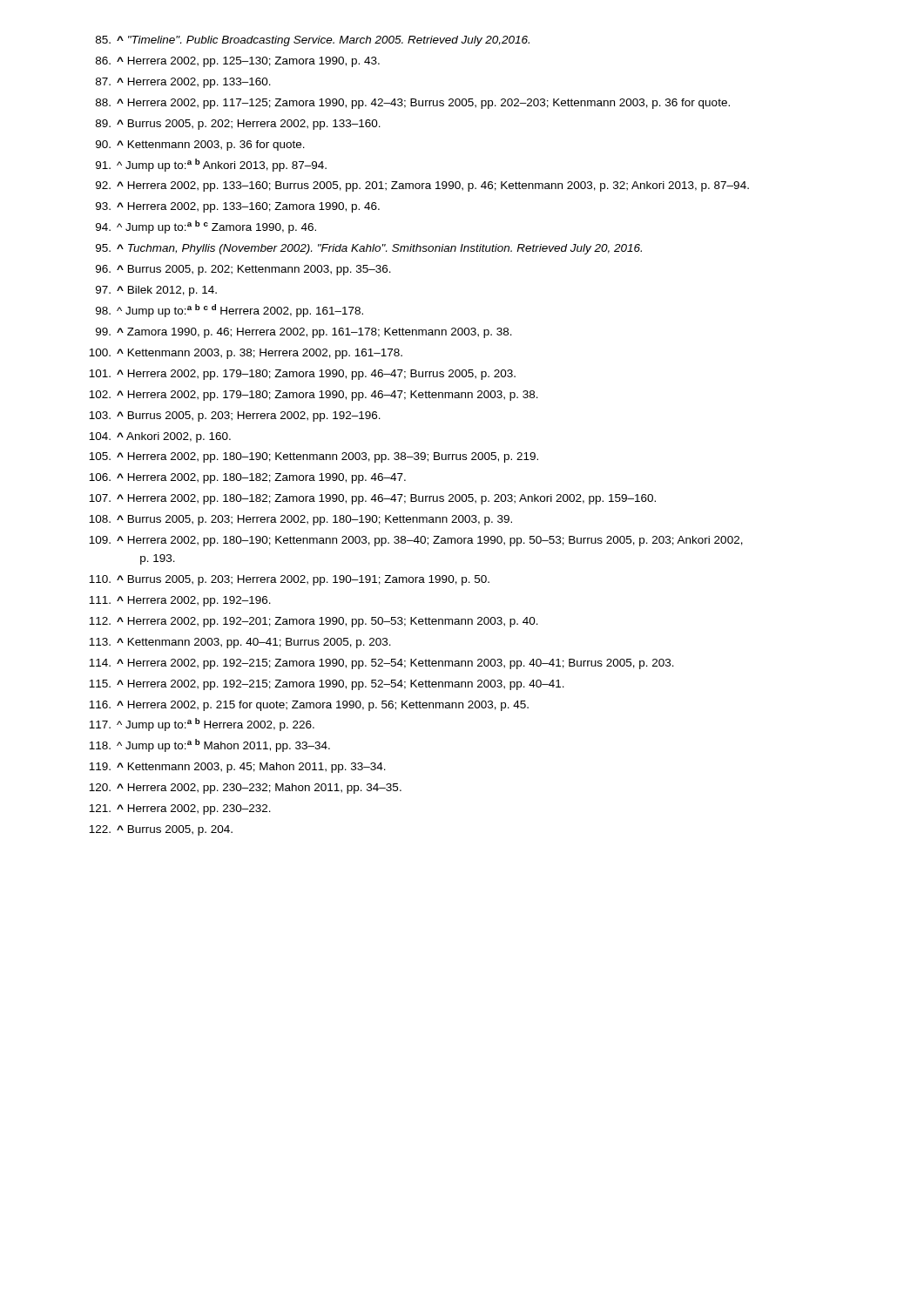Screen dimensions: 1307x924
Task: Find the passage starting "102. ^ Herrera 2002, pp. 179–180; Zamora"
Action: [x=471, y=395]
